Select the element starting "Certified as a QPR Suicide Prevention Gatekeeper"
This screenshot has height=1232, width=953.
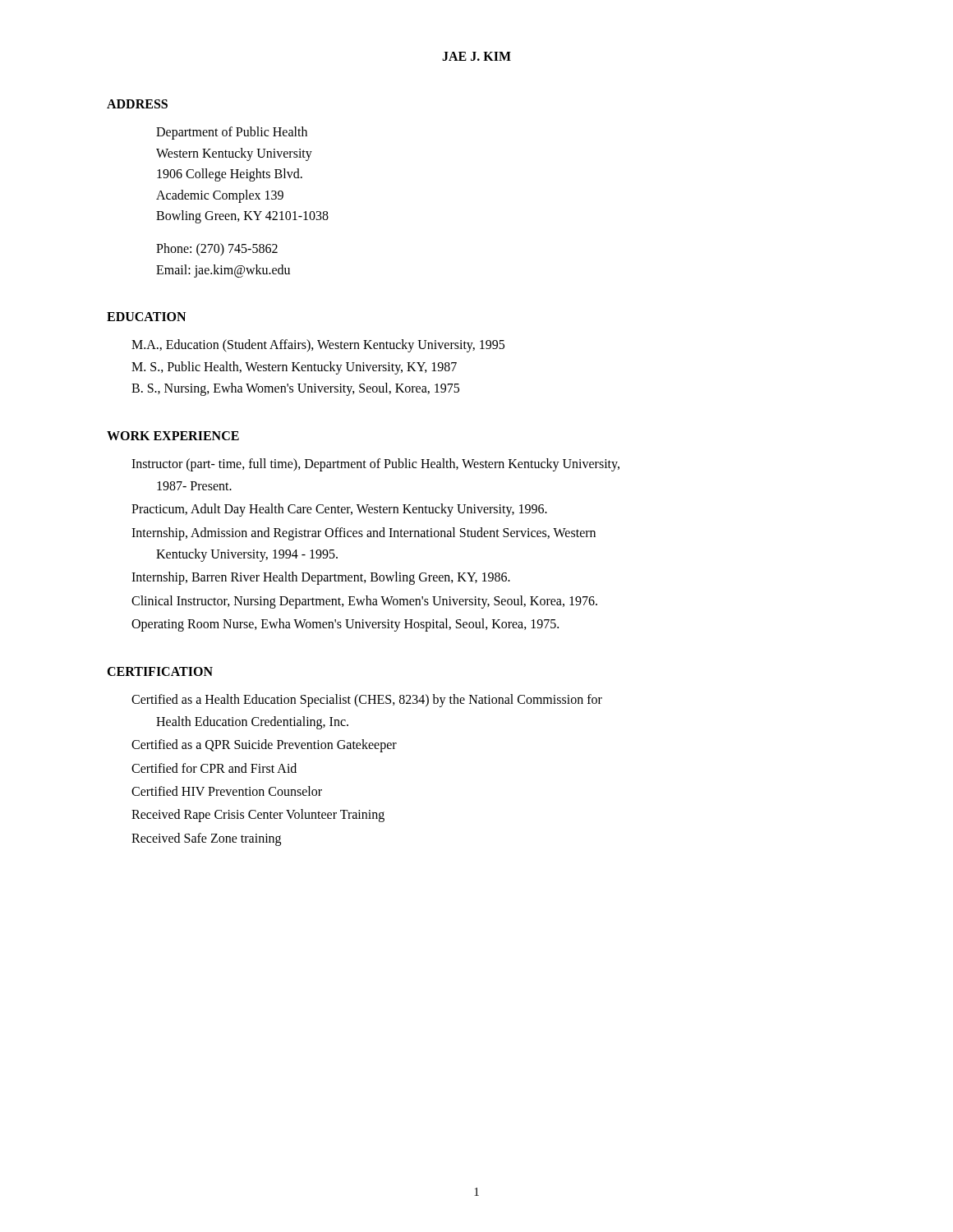[x=264, y=745]
